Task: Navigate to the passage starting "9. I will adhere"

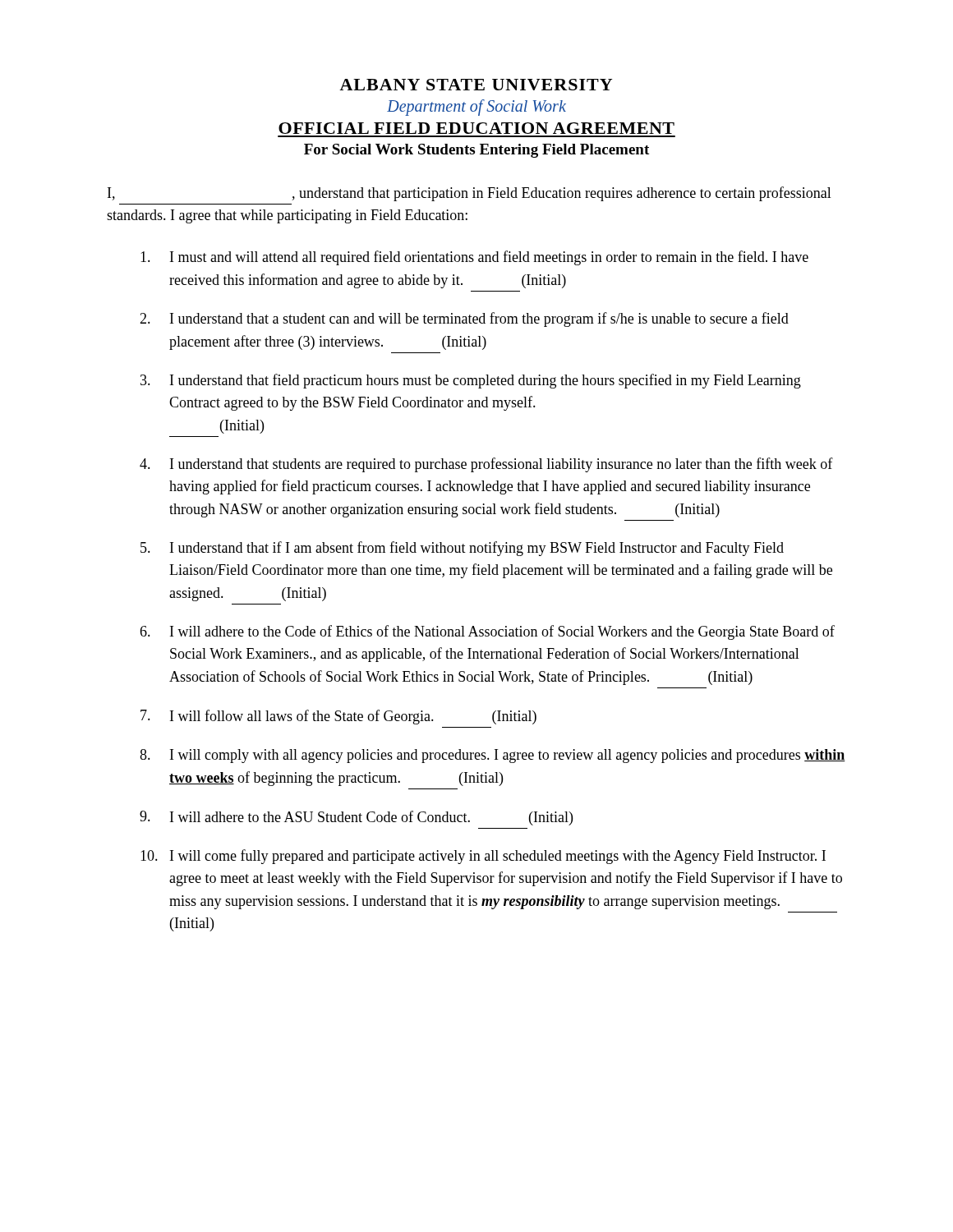Action: click(493, 817)
